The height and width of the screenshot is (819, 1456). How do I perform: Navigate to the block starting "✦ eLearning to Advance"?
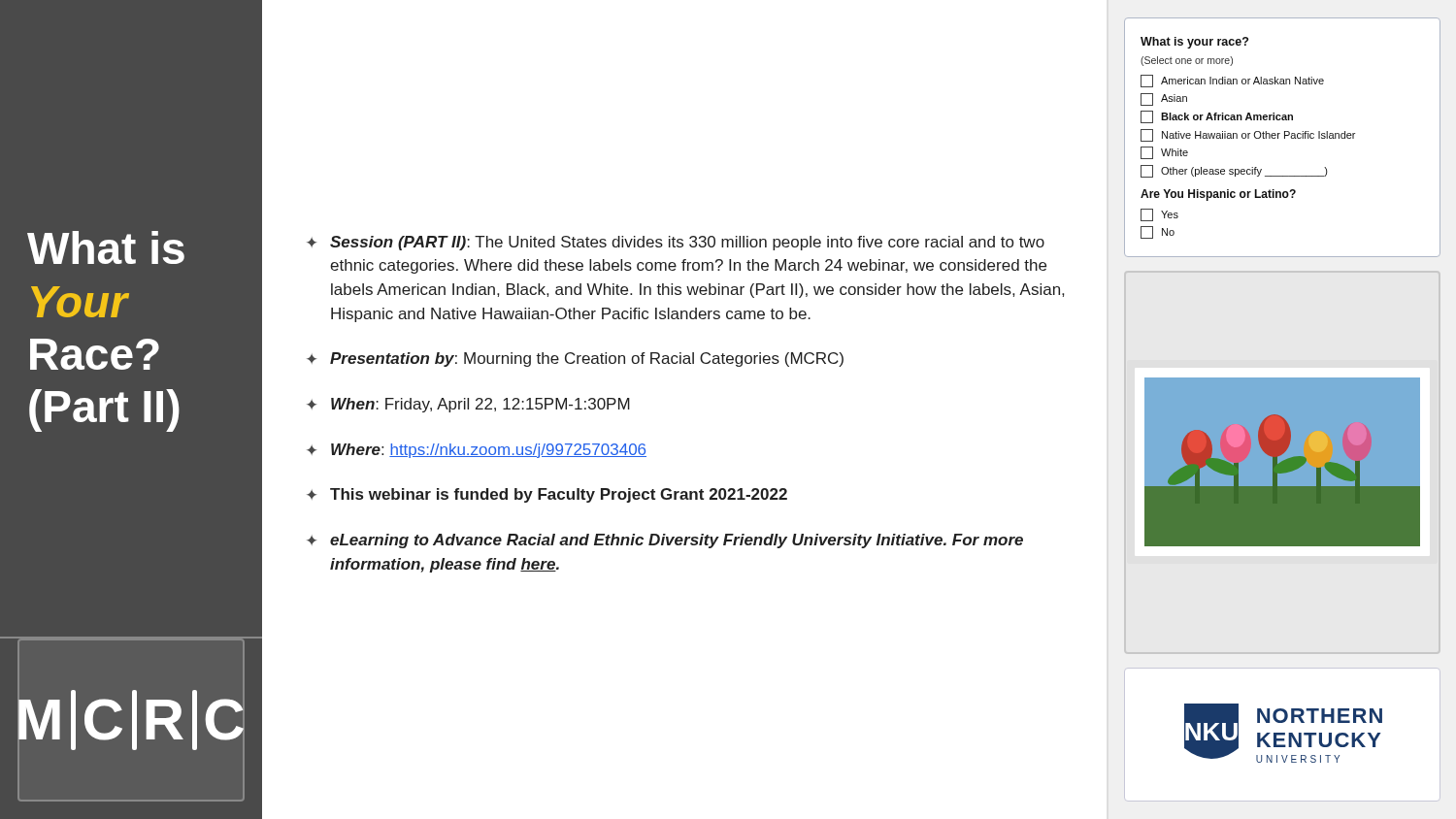[x=687, y=553]
